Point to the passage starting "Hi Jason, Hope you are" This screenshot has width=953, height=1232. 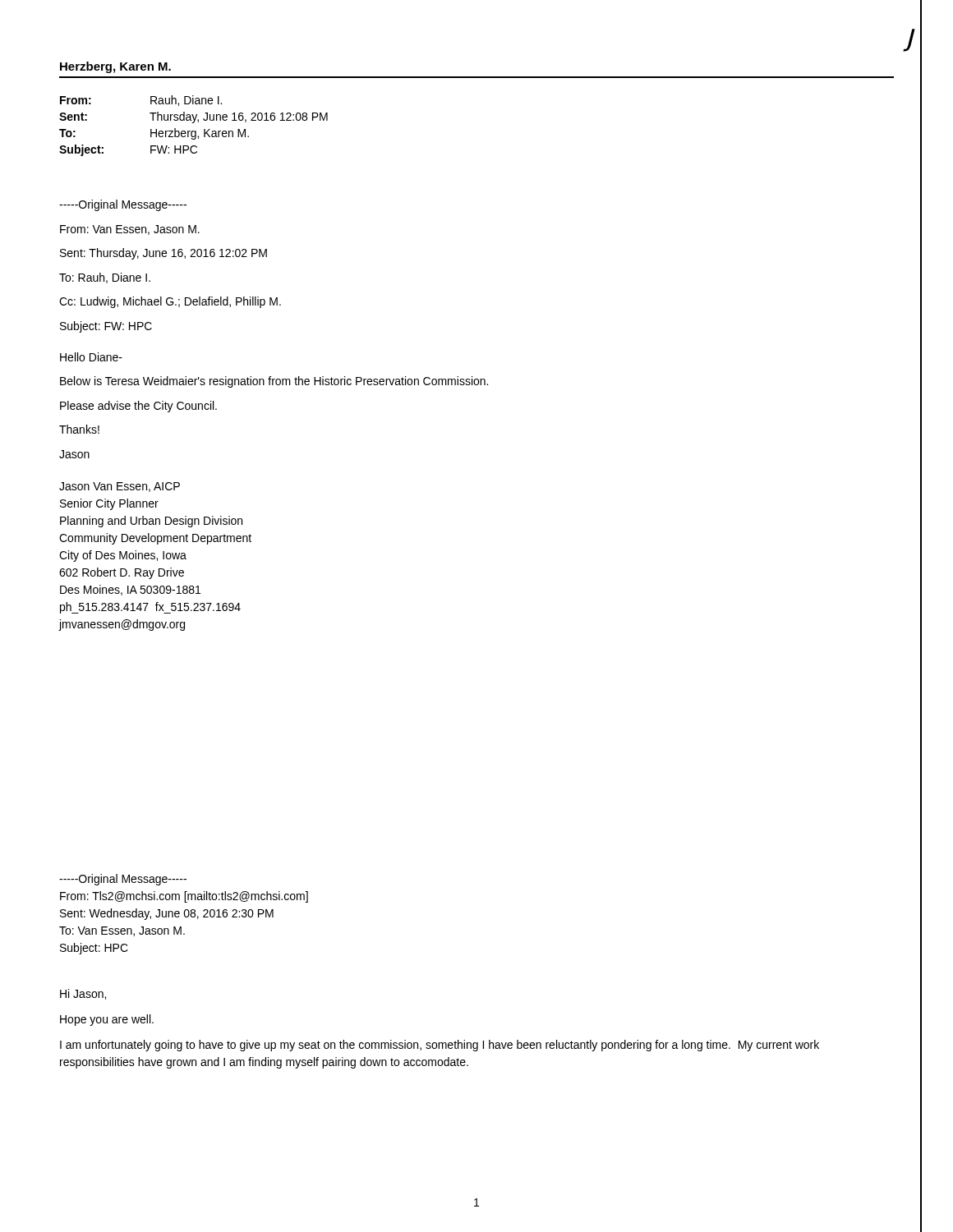click(83, 994)
